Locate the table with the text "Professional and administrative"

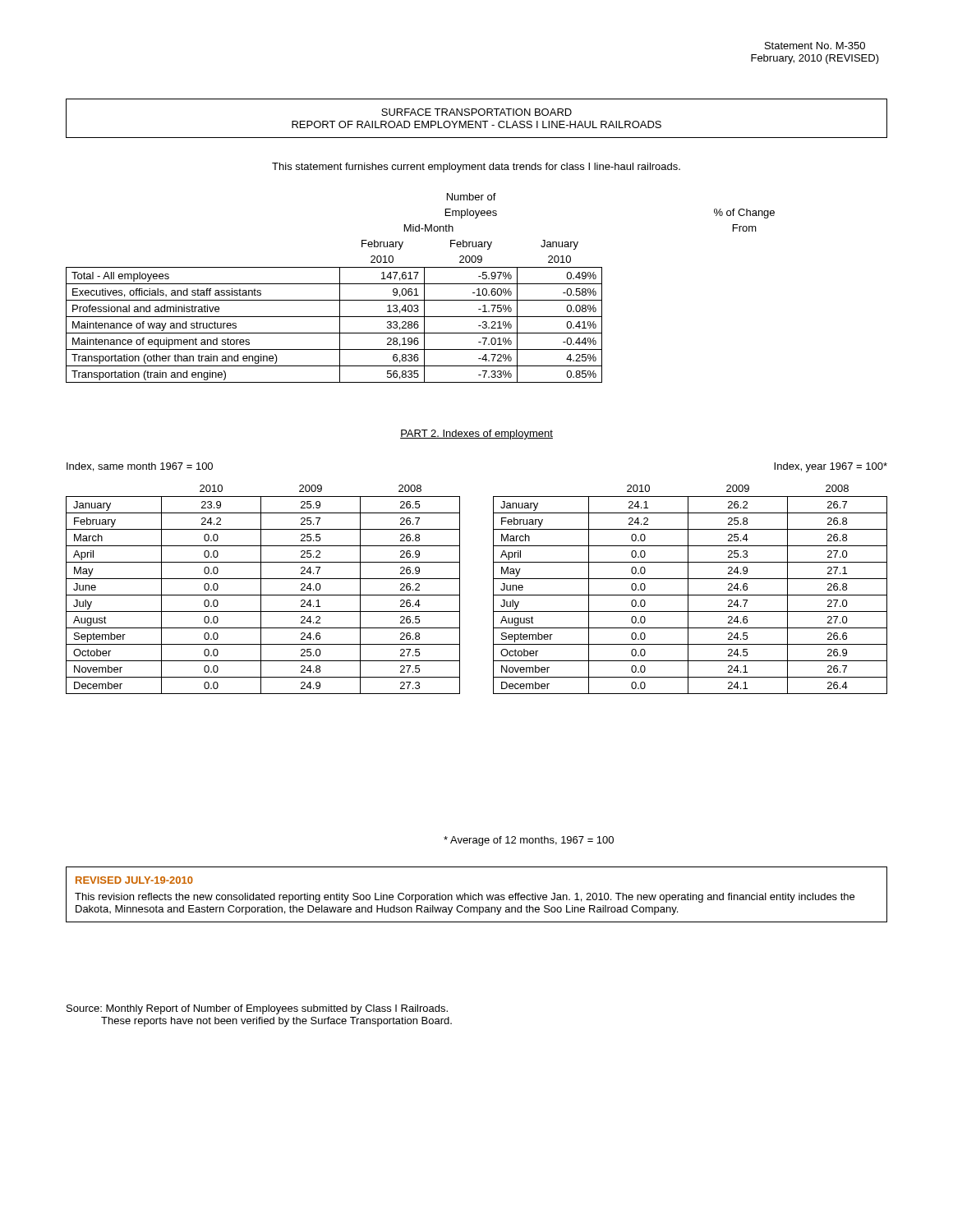(476, 286)
